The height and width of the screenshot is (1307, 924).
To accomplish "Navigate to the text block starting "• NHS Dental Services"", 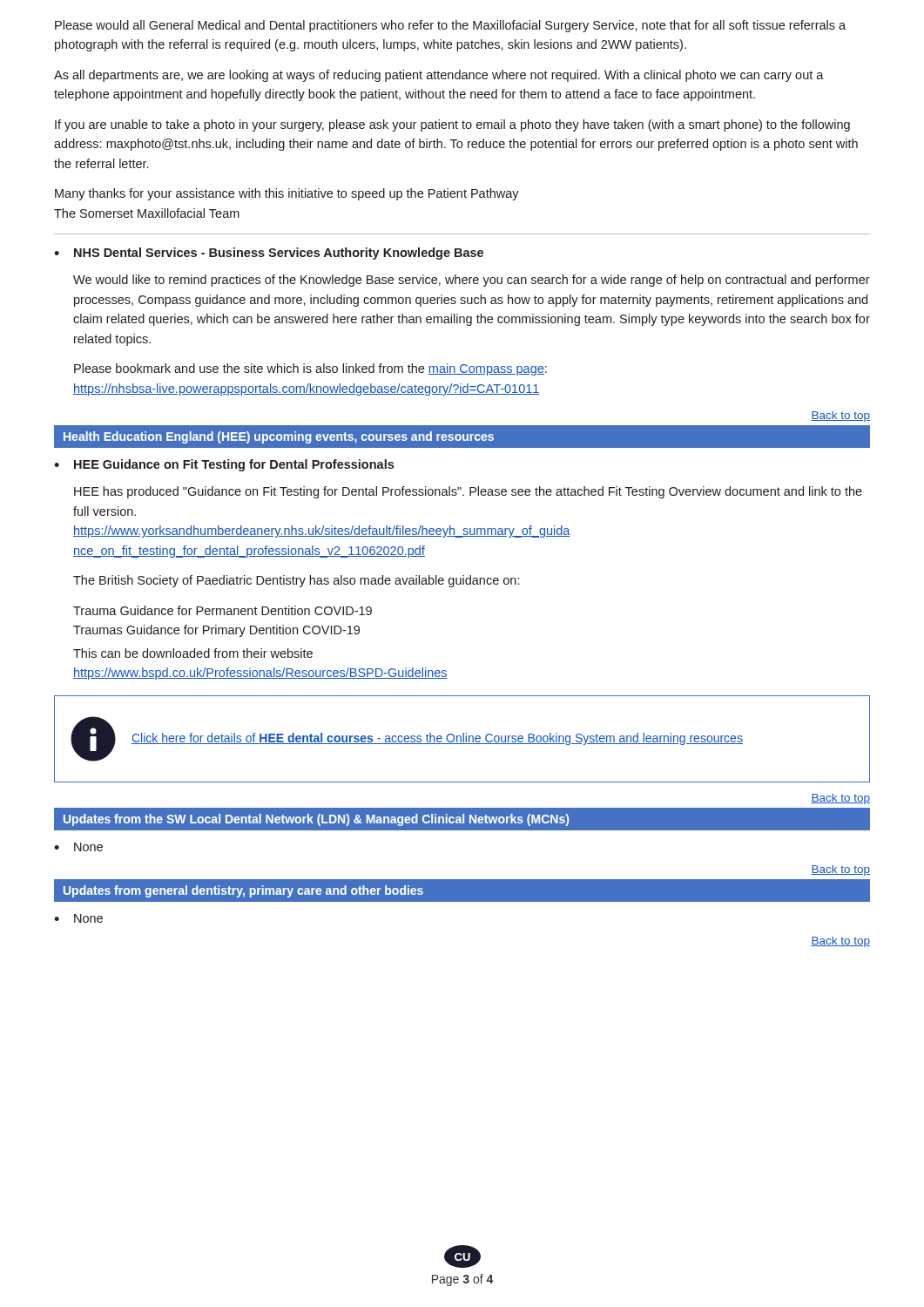I will pos(462,254).
